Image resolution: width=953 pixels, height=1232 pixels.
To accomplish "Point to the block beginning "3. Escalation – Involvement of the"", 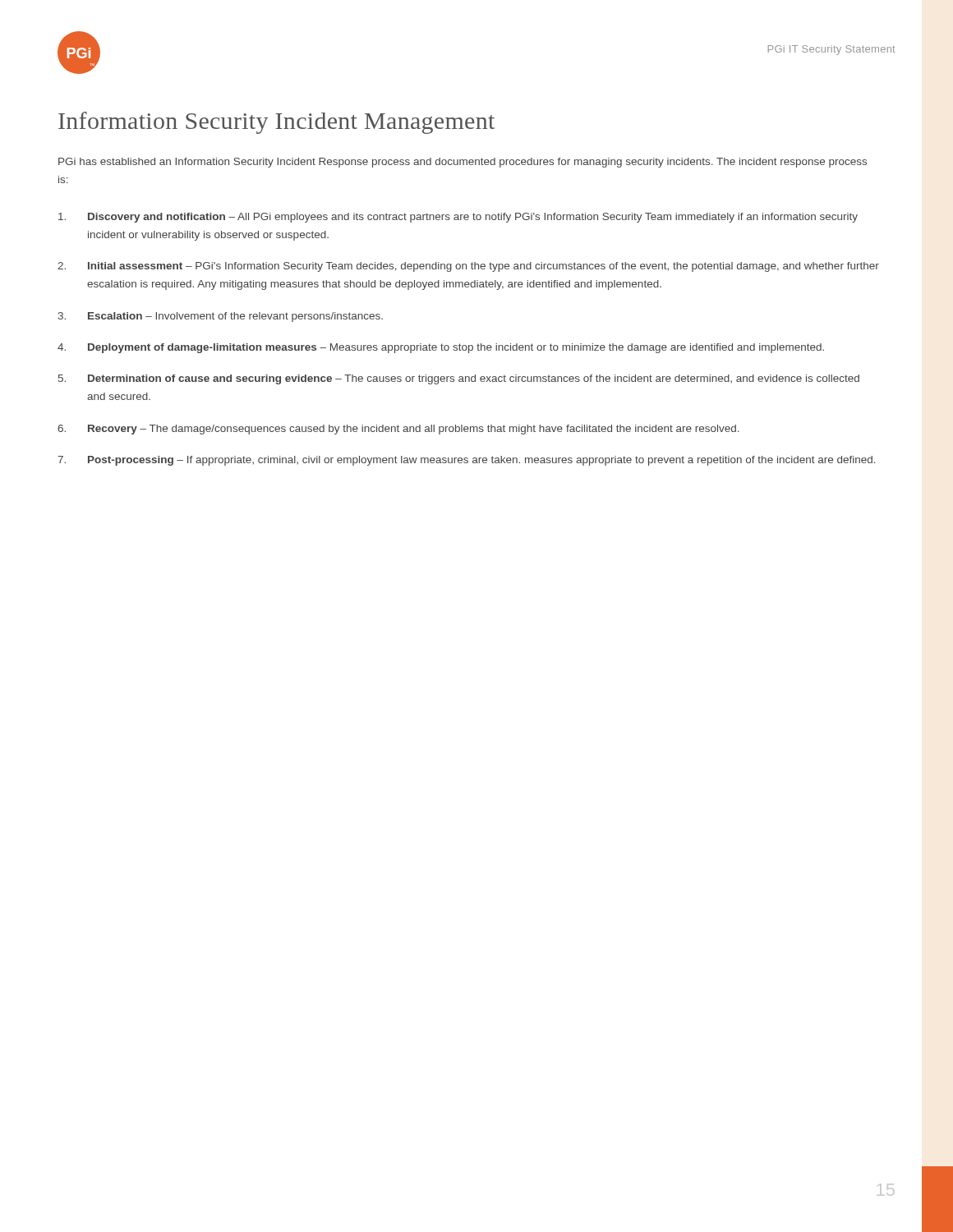I will 221,317.
